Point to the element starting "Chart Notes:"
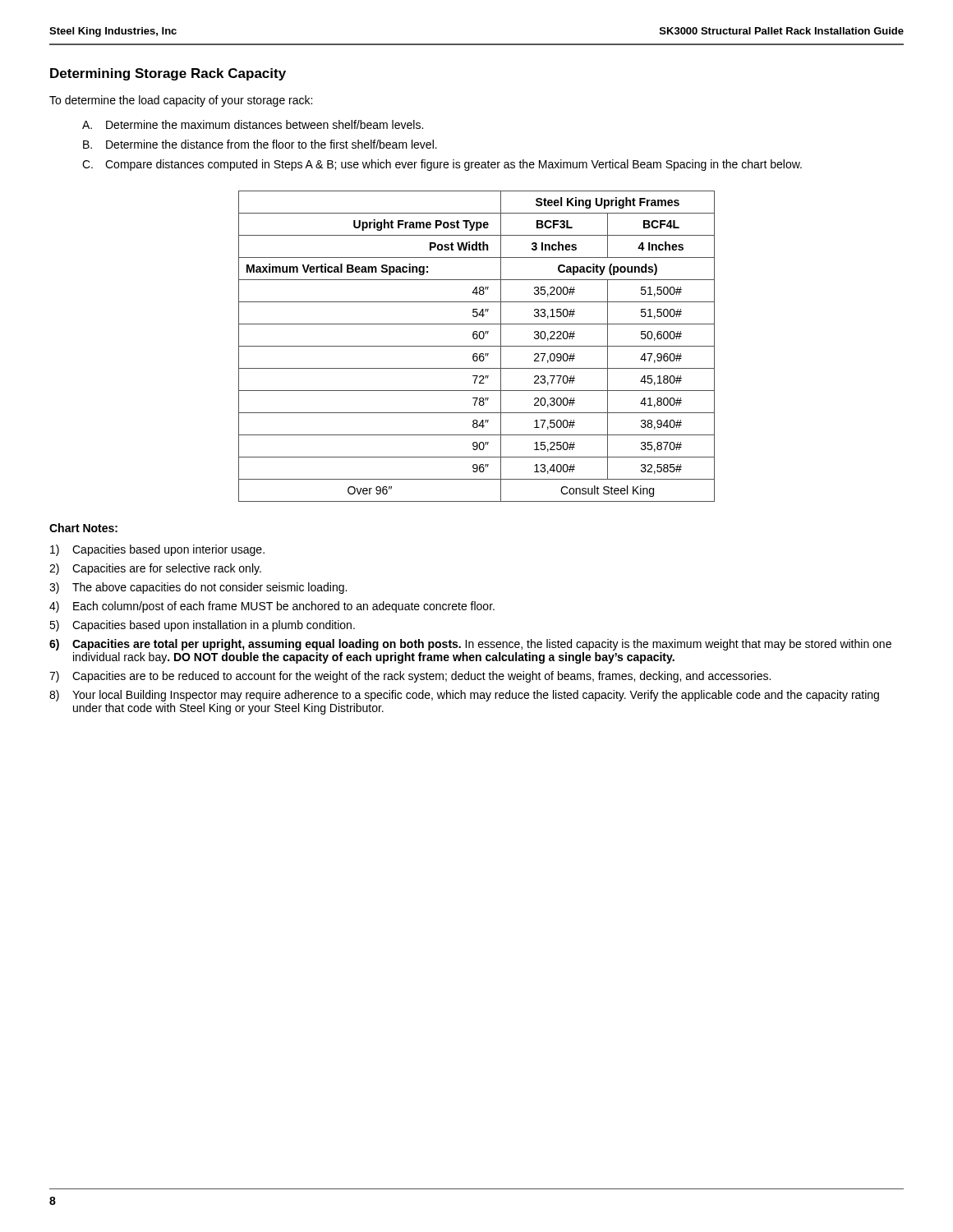The image size is (953, 1232). [84, 528]
